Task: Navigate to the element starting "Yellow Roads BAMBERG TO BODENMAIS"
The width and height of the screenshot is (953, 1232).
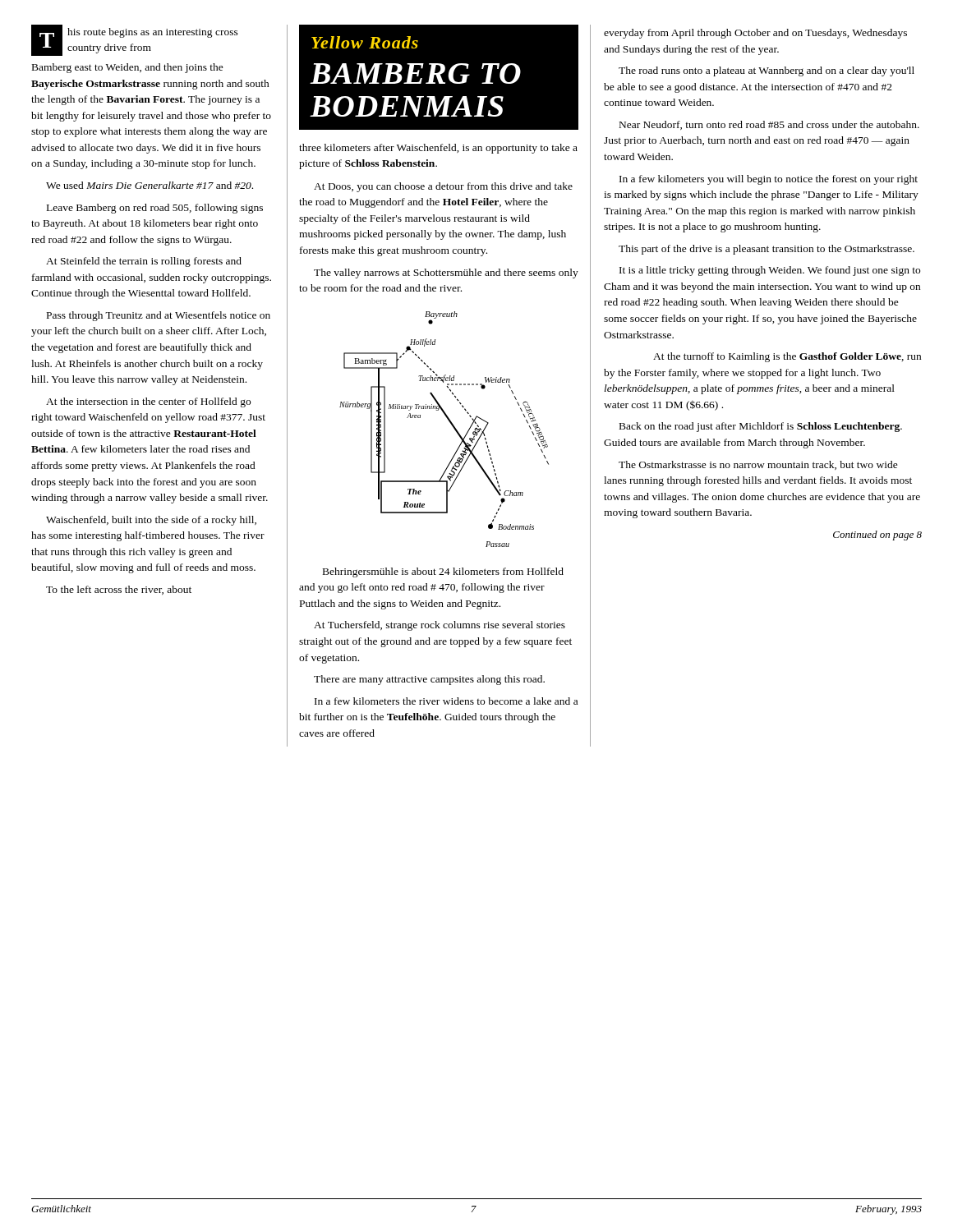Action: (439, 77)
